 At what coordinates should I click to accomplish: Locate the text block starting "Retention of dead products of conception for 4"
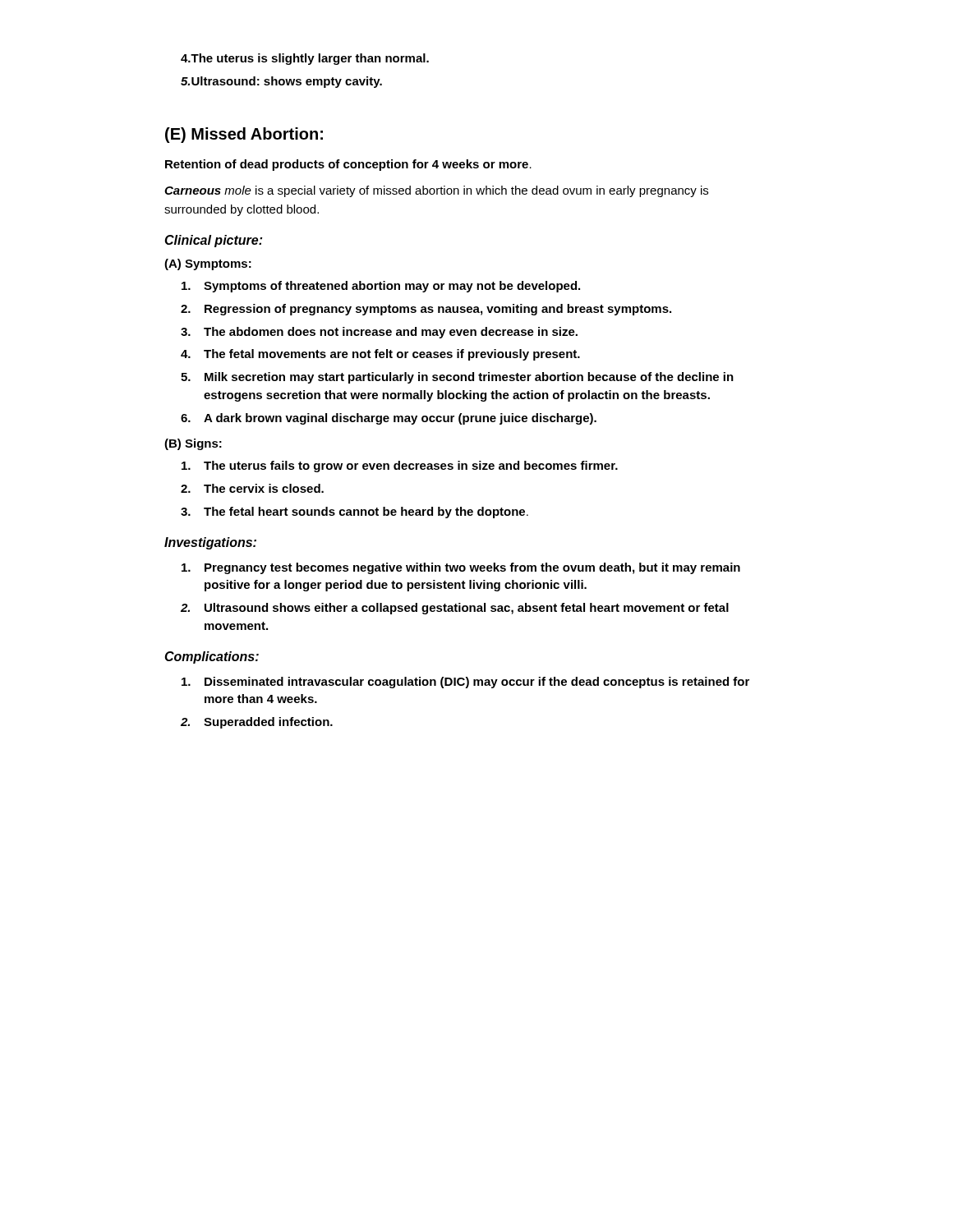pos(348,163)
